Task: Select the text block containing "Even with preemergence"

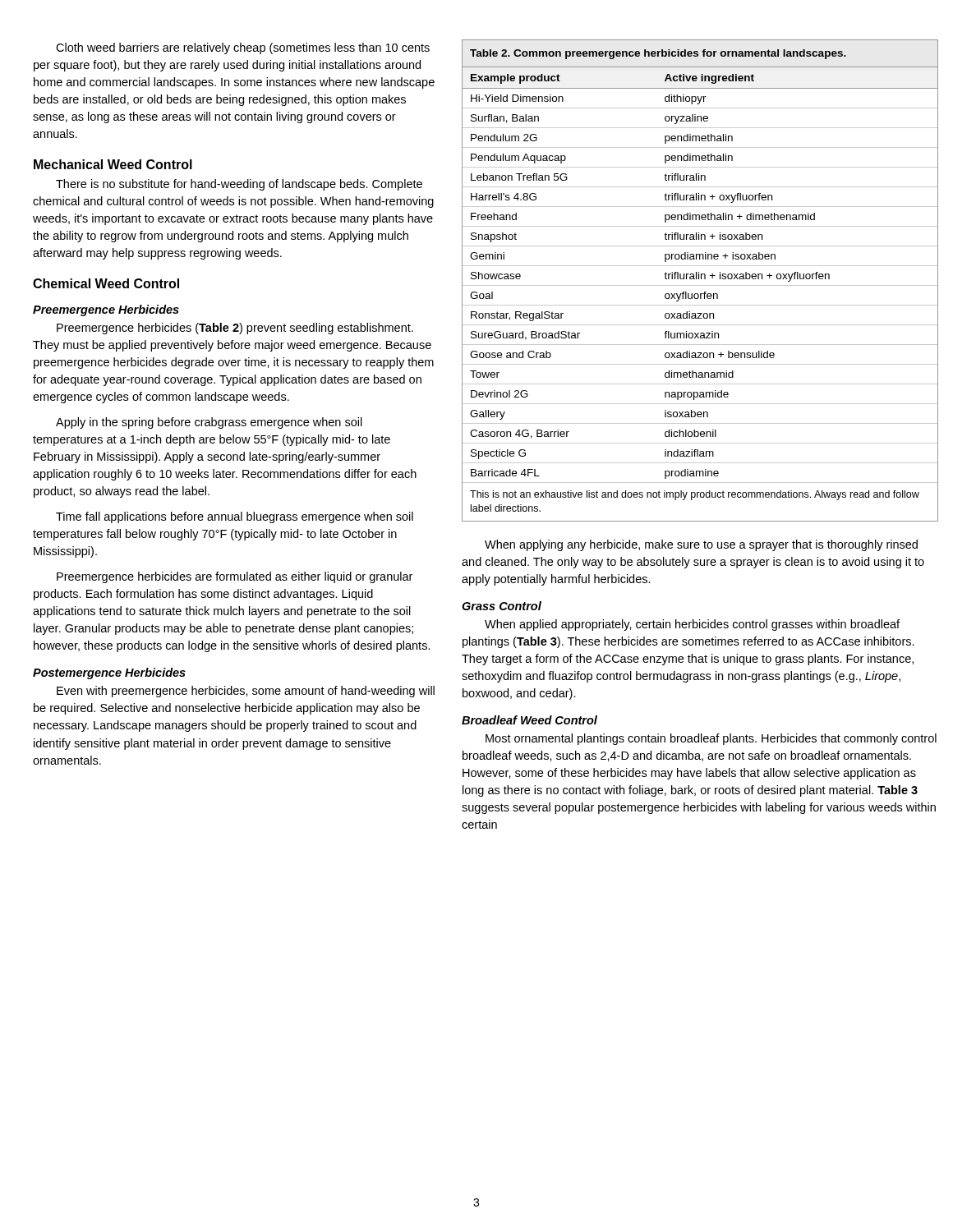Action: point(234,726)
